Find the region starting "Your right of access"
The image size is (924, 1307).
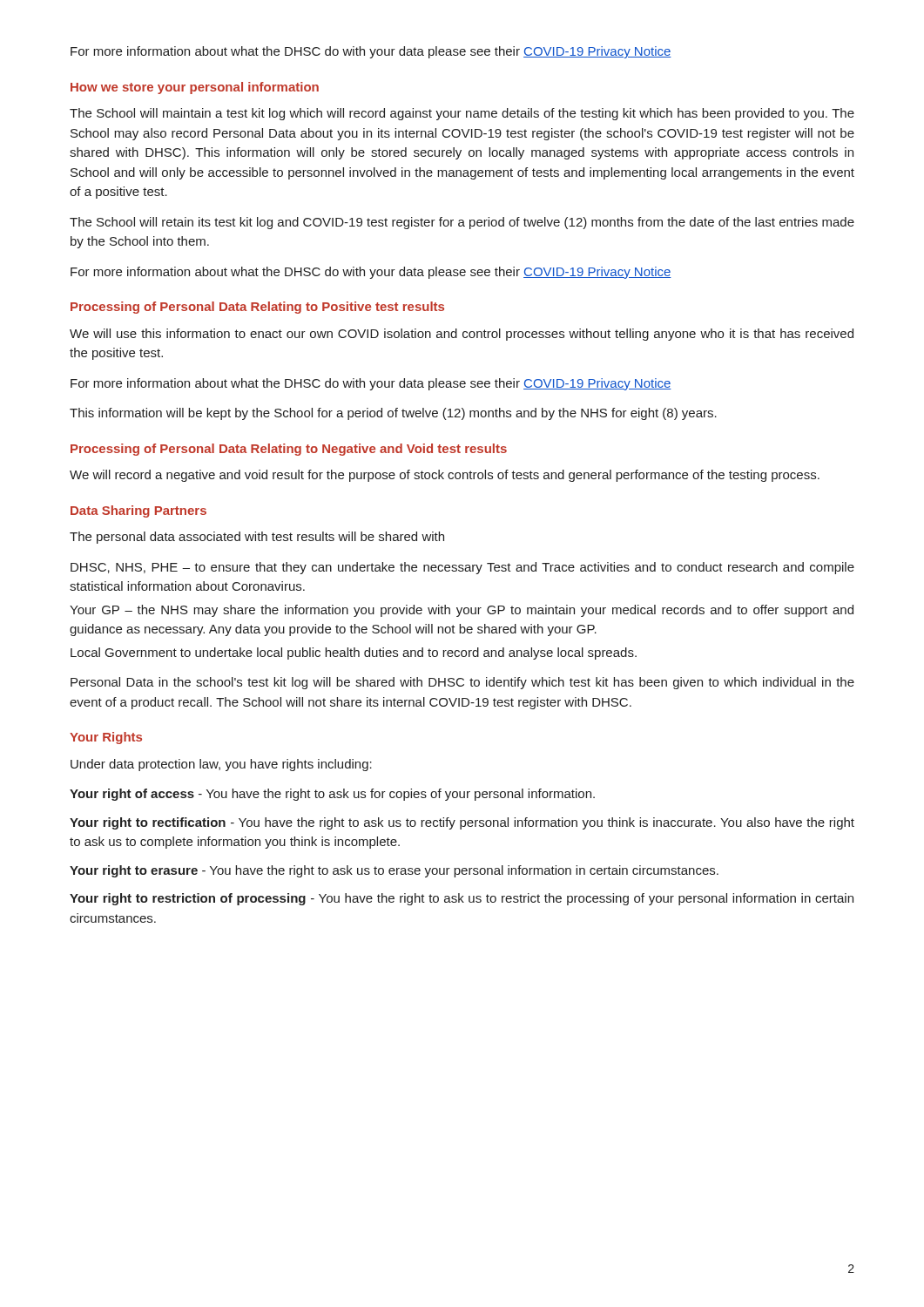(x=462, y=794)
